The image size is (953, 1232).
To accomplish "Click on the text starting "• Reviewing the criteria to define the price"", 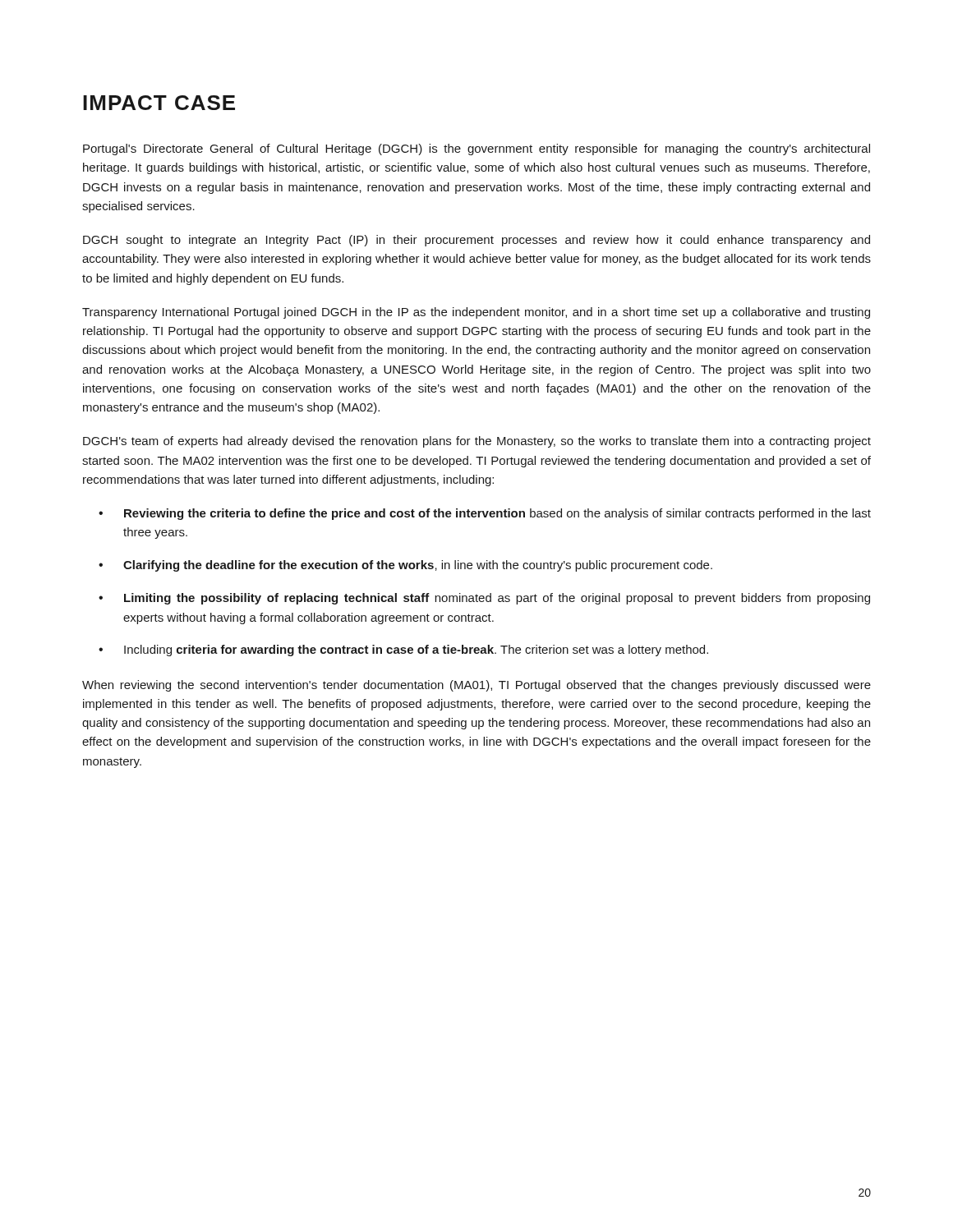I will tap(485, 523).
